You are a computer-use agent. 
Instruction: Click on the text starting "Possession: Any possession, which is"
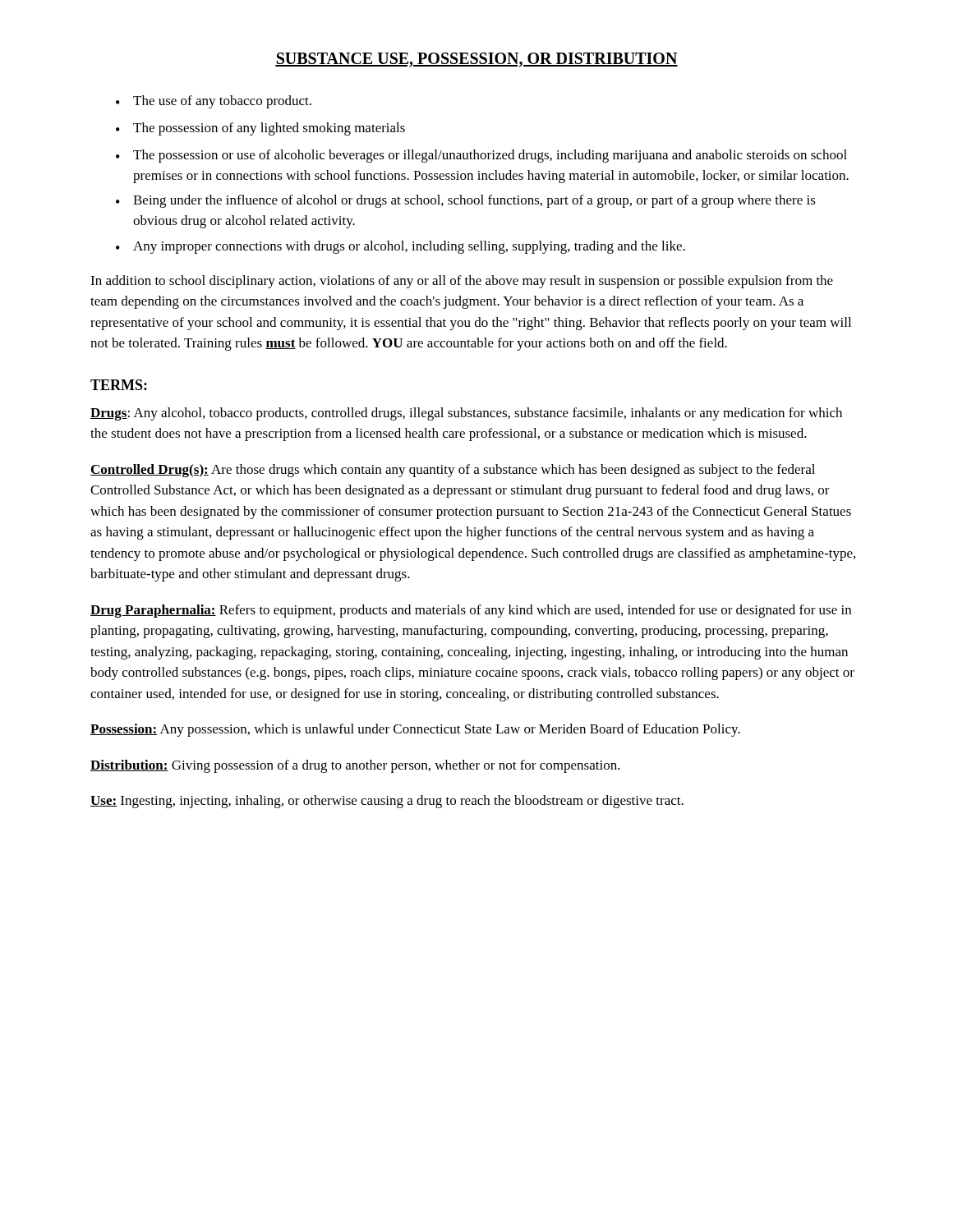click(x=416, y=729)
